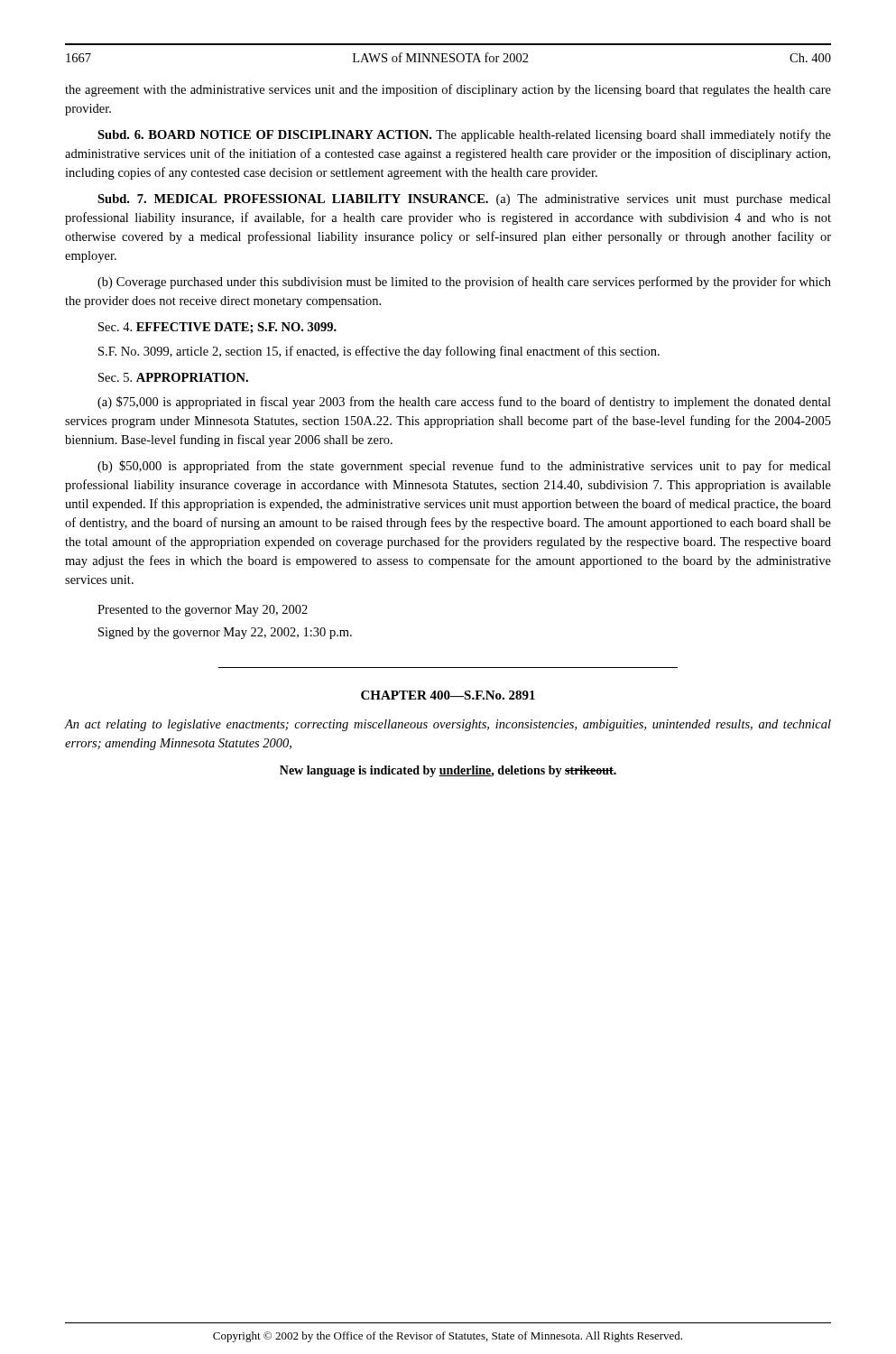
Task: Find the text block containing "New language is indicated by underline, deletions"
Action: (448, 771)
